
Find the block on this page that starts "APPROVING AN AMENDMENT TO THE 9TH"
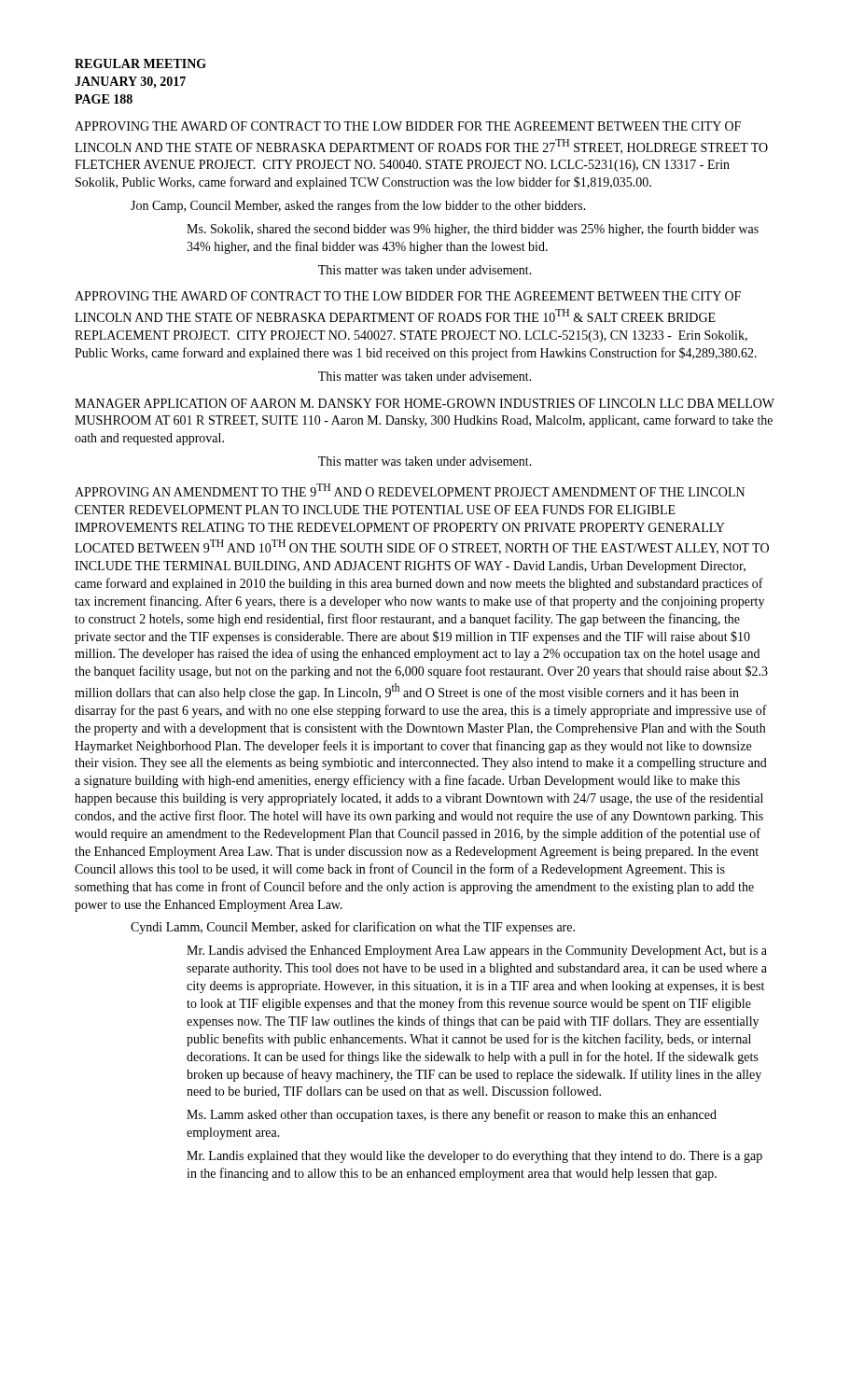[425, 832]
